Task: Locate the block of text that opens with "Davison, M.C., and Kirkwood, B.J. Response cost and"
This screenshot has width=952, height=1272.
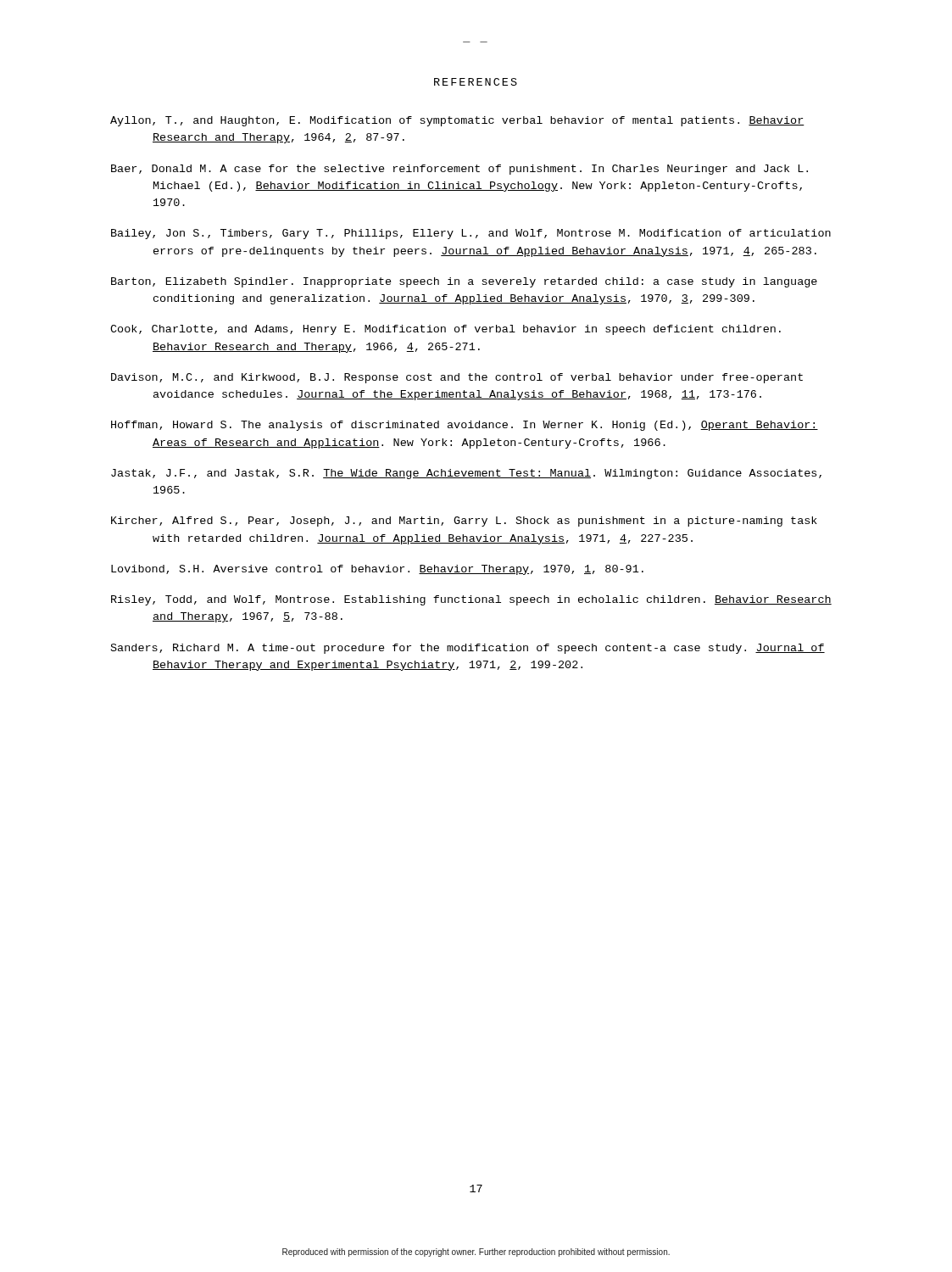Action: click(457, 386)
